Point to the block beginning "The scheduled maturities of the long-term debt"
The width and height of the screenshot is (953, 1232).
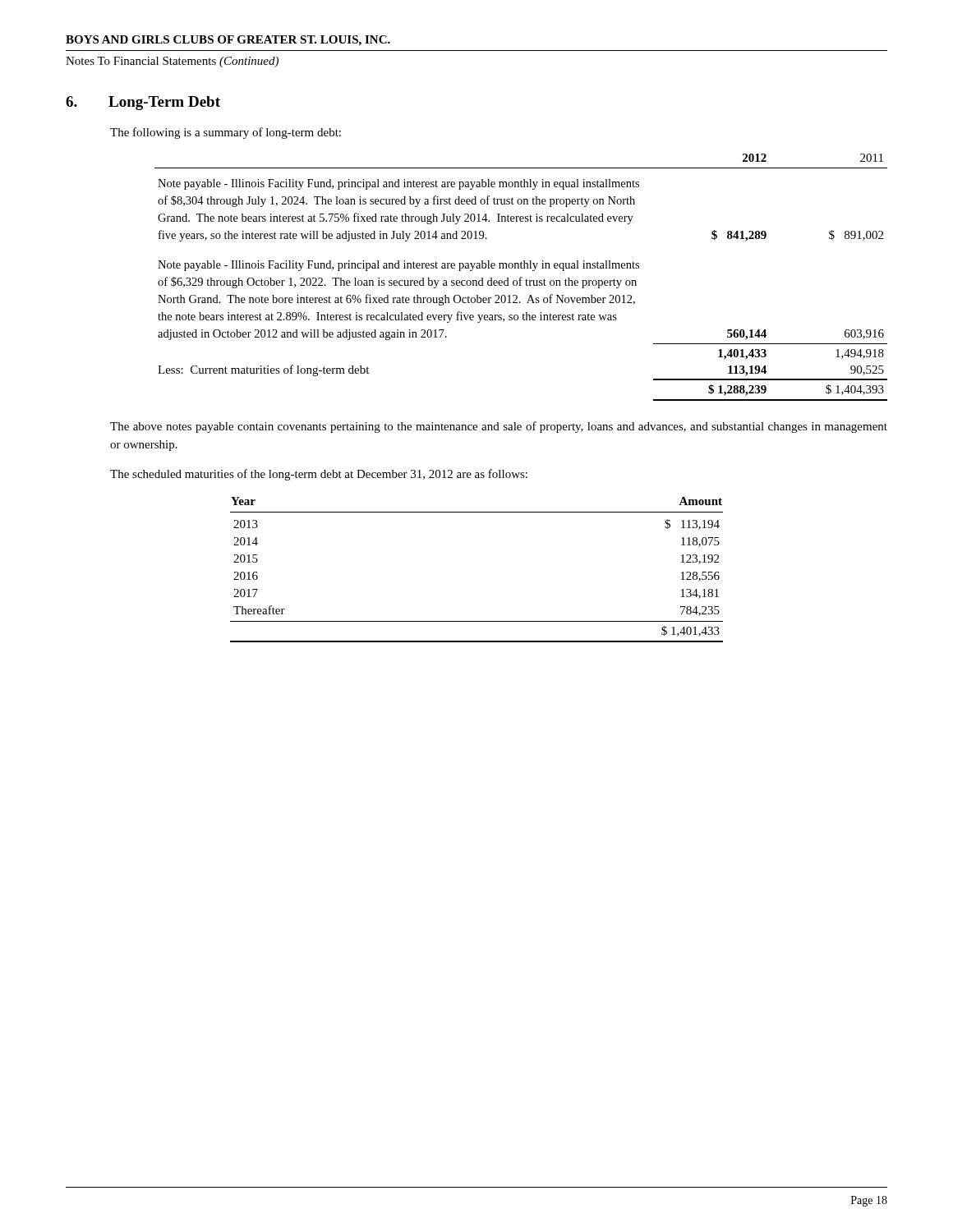(x=319, y=474)
